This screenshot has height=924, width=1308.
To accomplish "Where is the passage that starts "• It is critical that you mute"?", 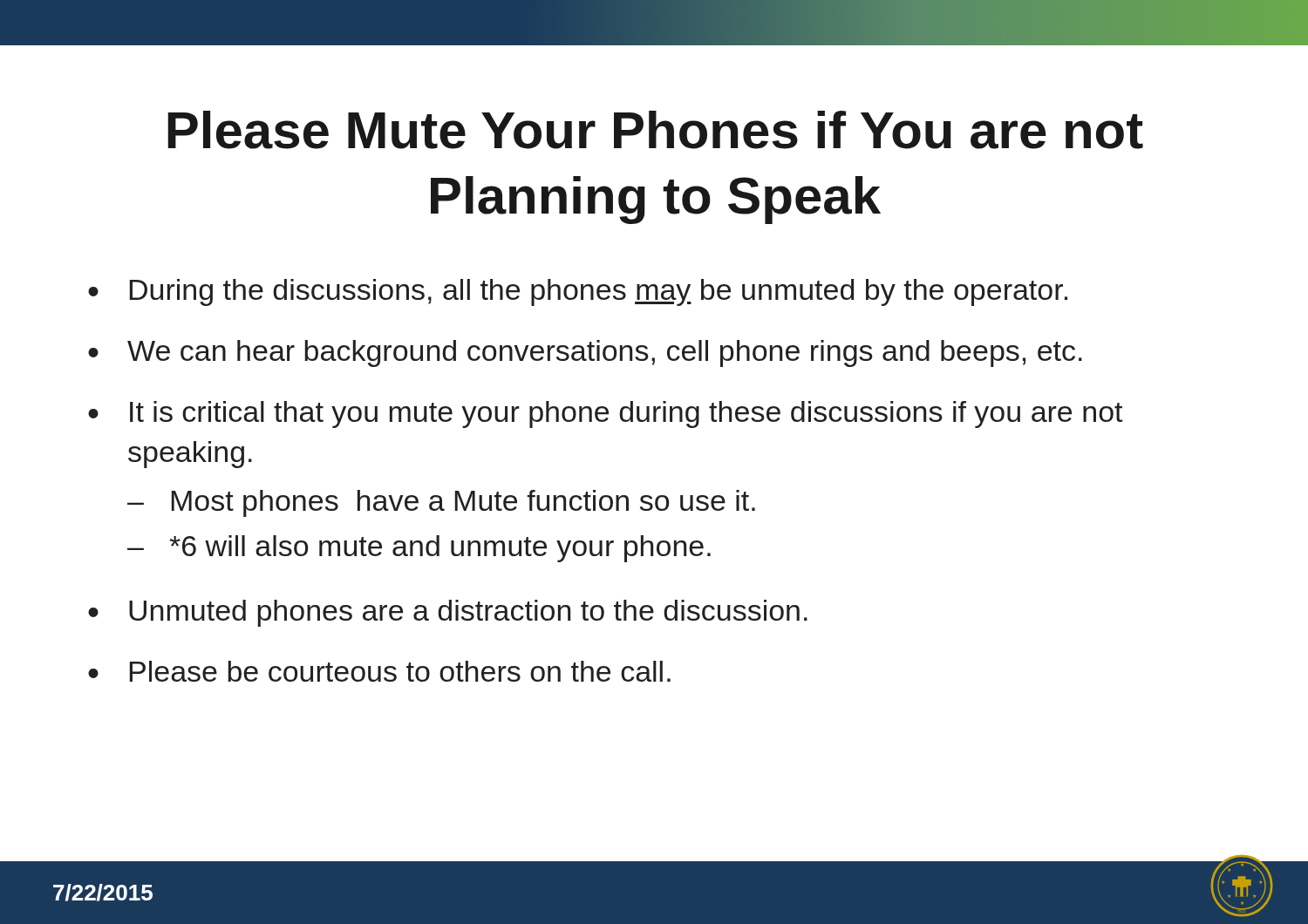I will click(654, 482).
